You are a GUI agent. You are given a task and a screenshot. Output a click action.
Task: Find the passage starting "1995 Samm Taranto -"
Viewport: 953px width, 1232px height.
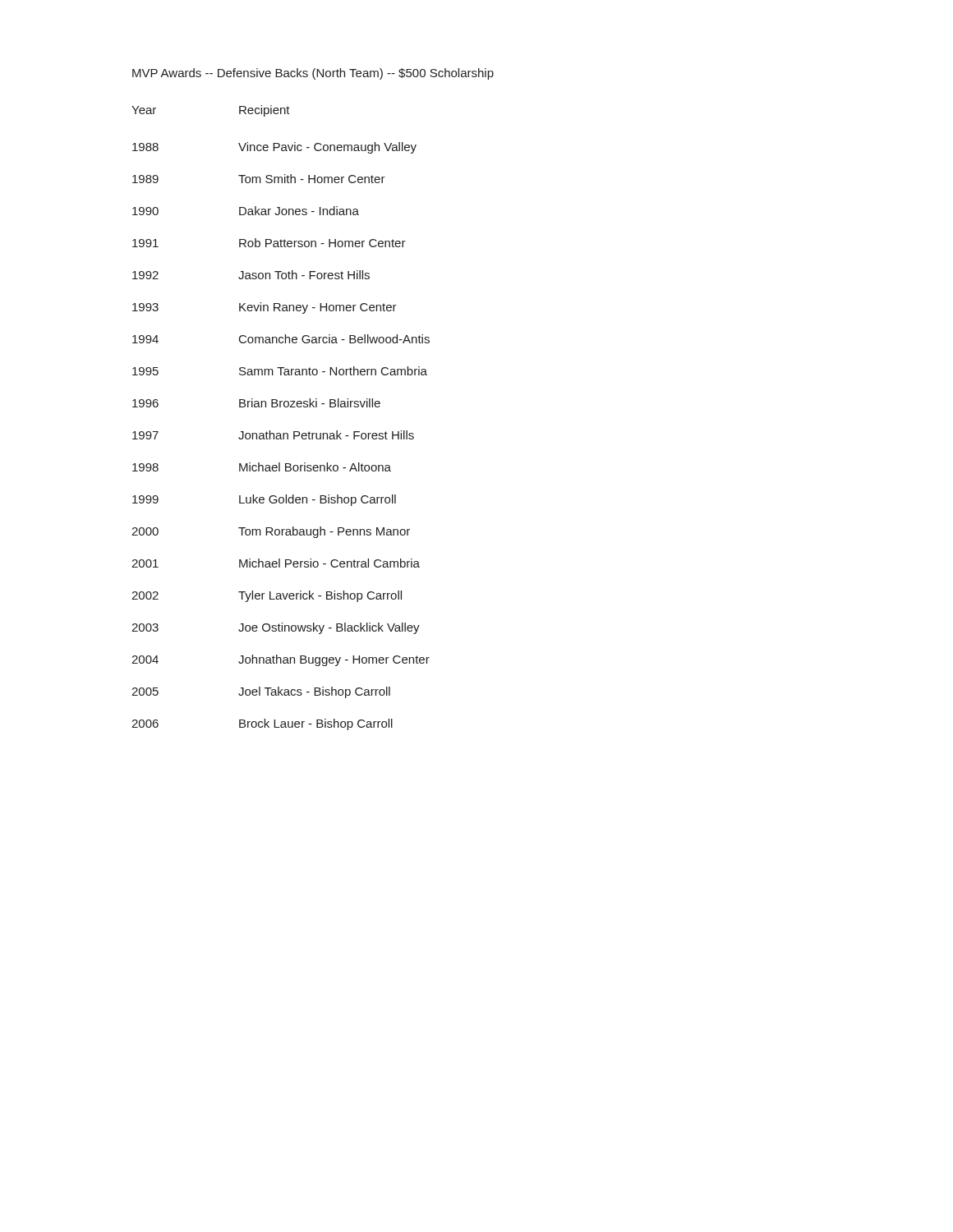coord(279,371)
